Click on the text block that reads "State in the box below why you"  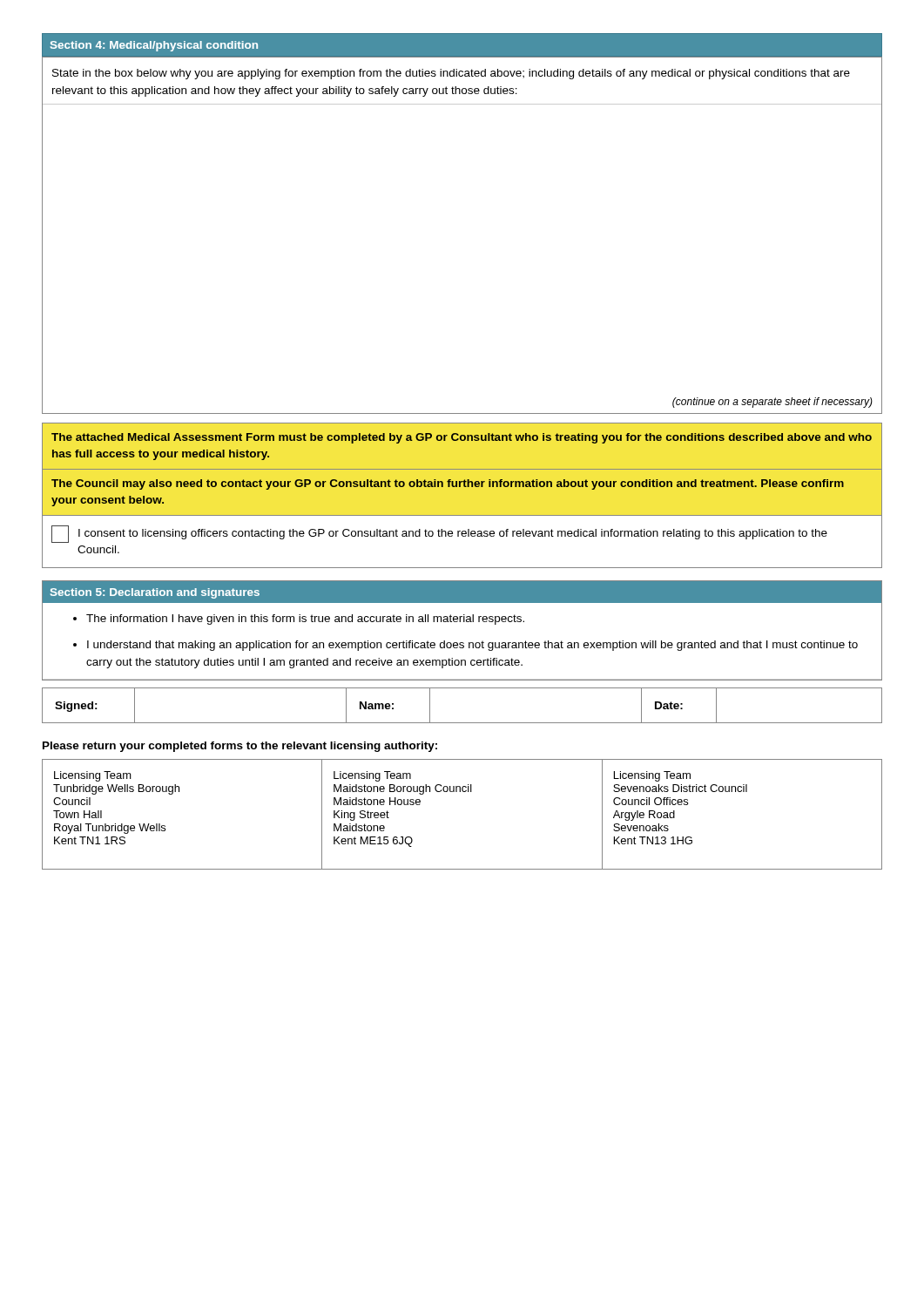451,81
